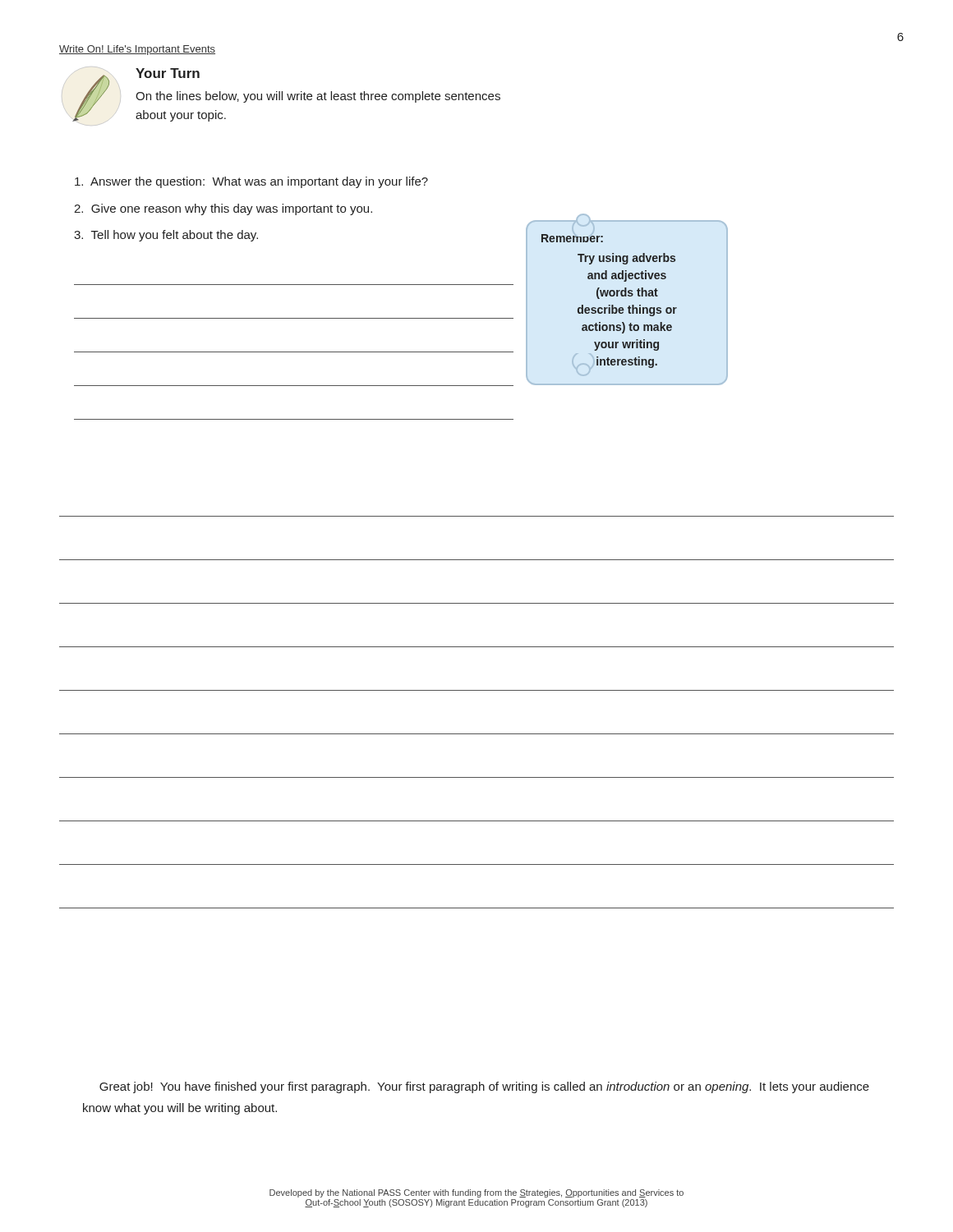Point to the block starting "3. Tell how"

click(167, 235)
